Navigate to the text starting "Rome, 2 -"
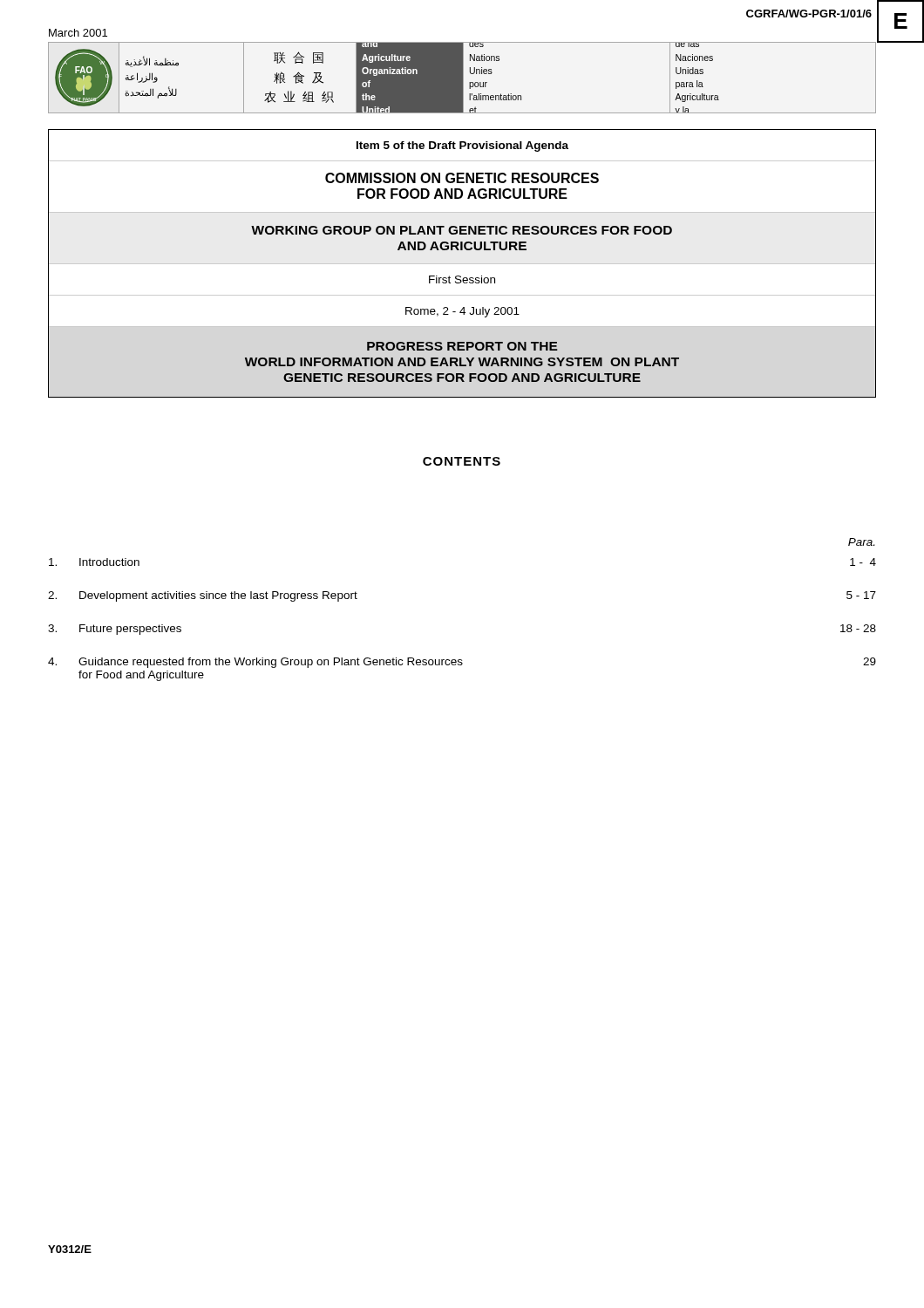Screen dimensions: 1308x924 [x=462, y=311]
